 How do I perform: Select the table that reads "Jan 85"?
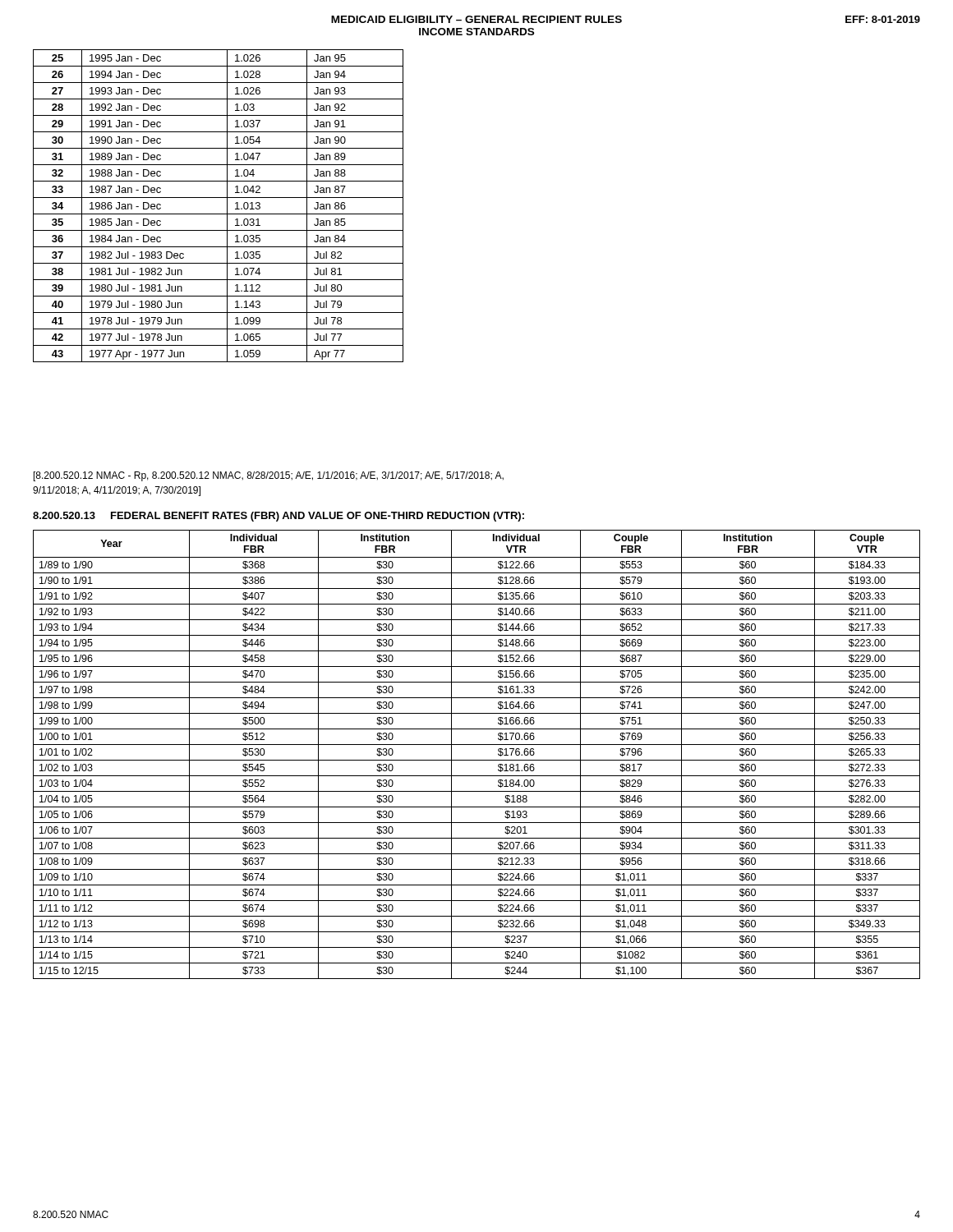tap(218, 208)
